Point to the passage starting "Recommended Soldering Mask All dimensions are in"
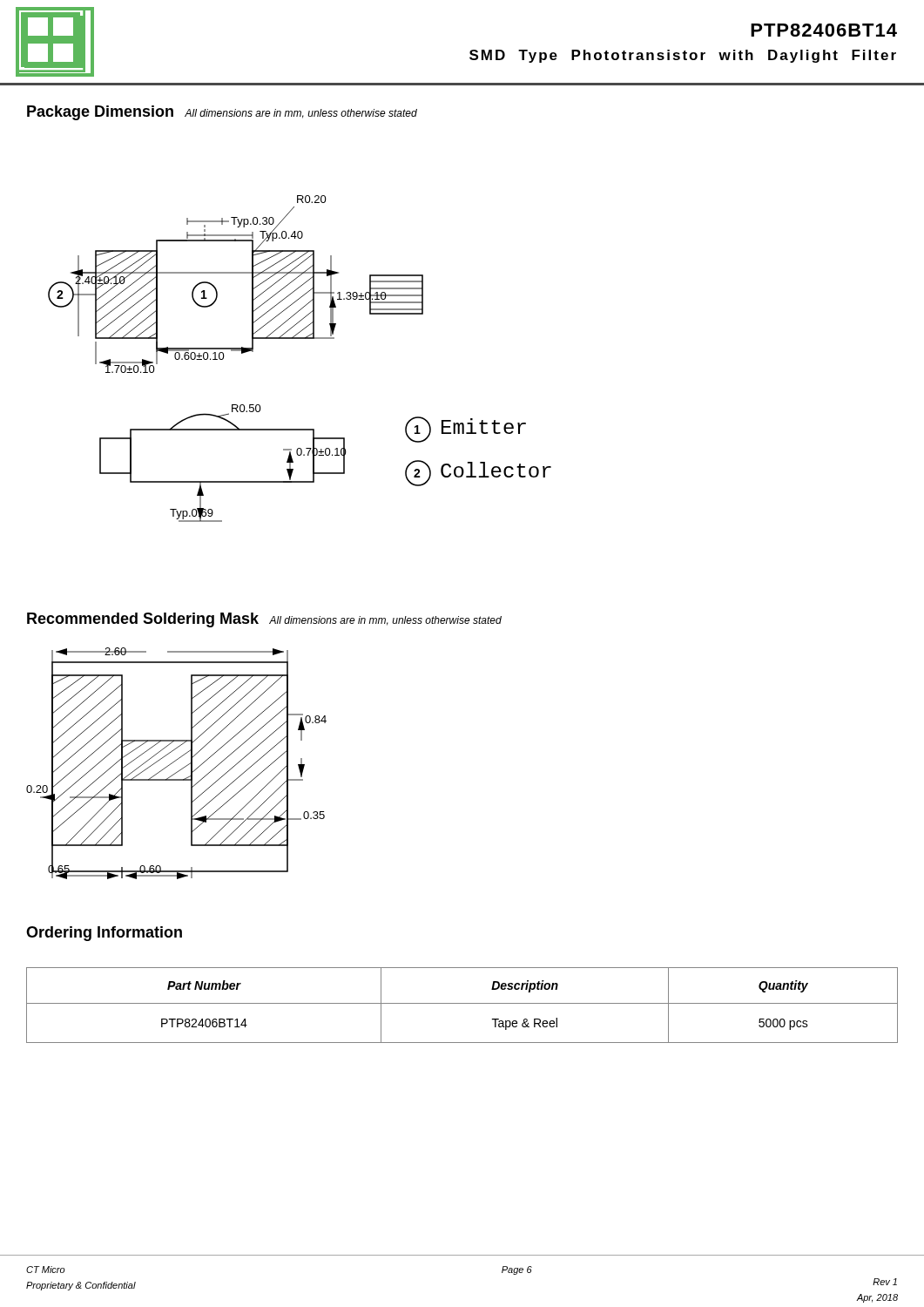 264,619
